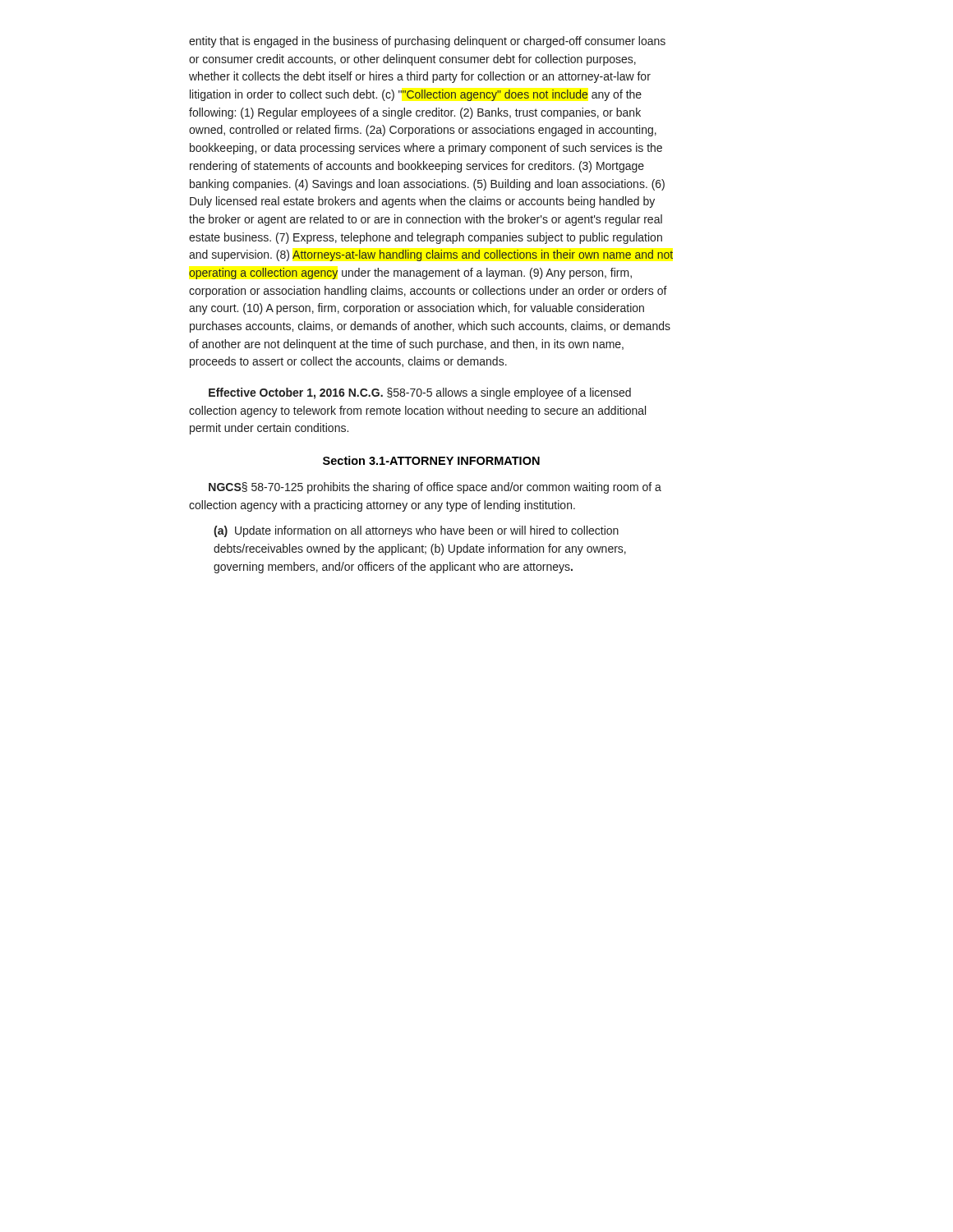Click the passage that begins "(a) Update information on all attorneys who have"
The width and height of the screenshot is (953, 1232).
[x=420, y=549]
